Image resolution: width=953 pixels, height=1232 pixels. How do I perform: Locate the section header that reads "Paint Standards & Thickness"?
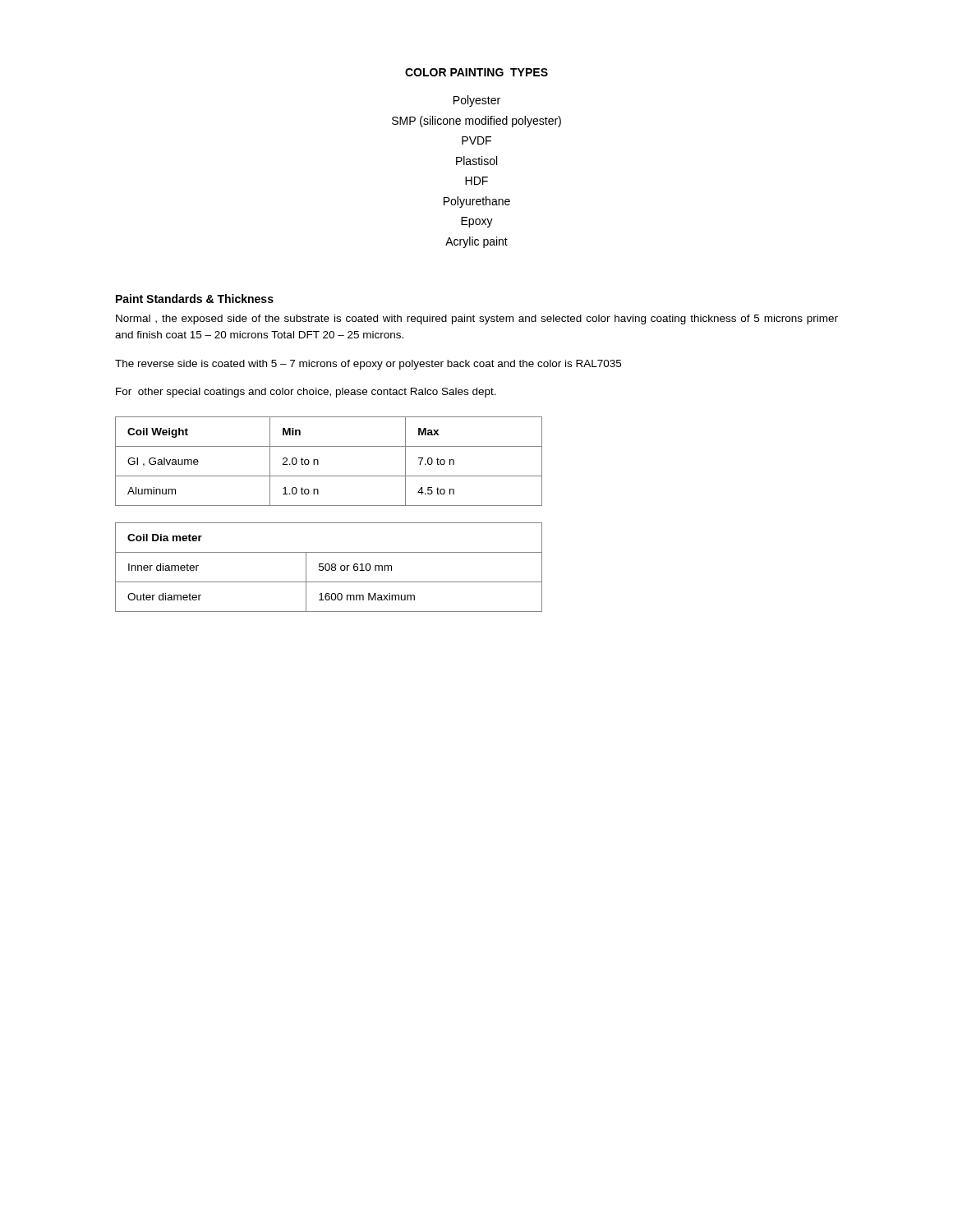click(x=194, y=299)
